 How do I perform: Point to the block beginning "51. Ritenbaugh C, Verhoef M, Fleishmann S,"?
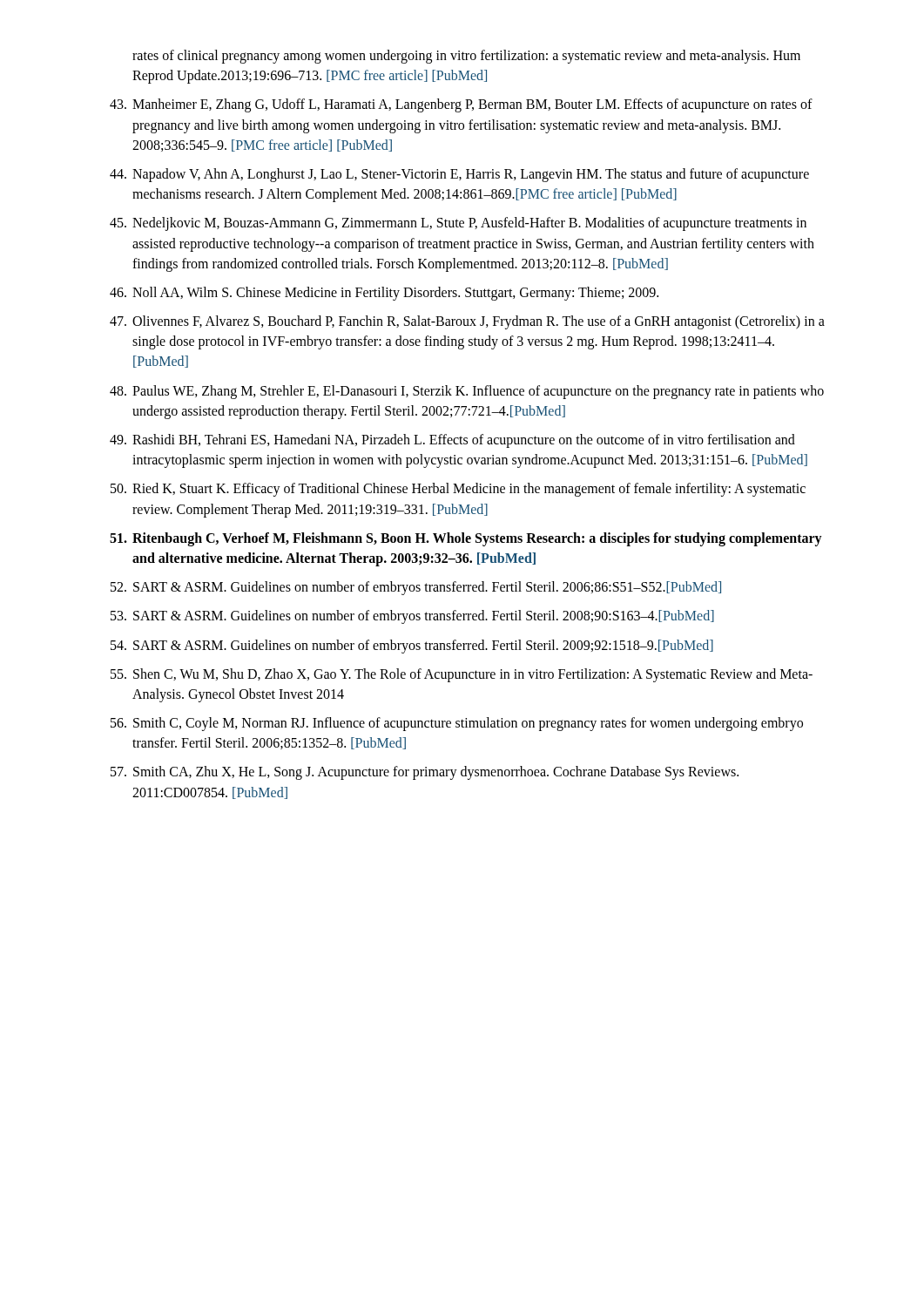(x=462, y=548)
